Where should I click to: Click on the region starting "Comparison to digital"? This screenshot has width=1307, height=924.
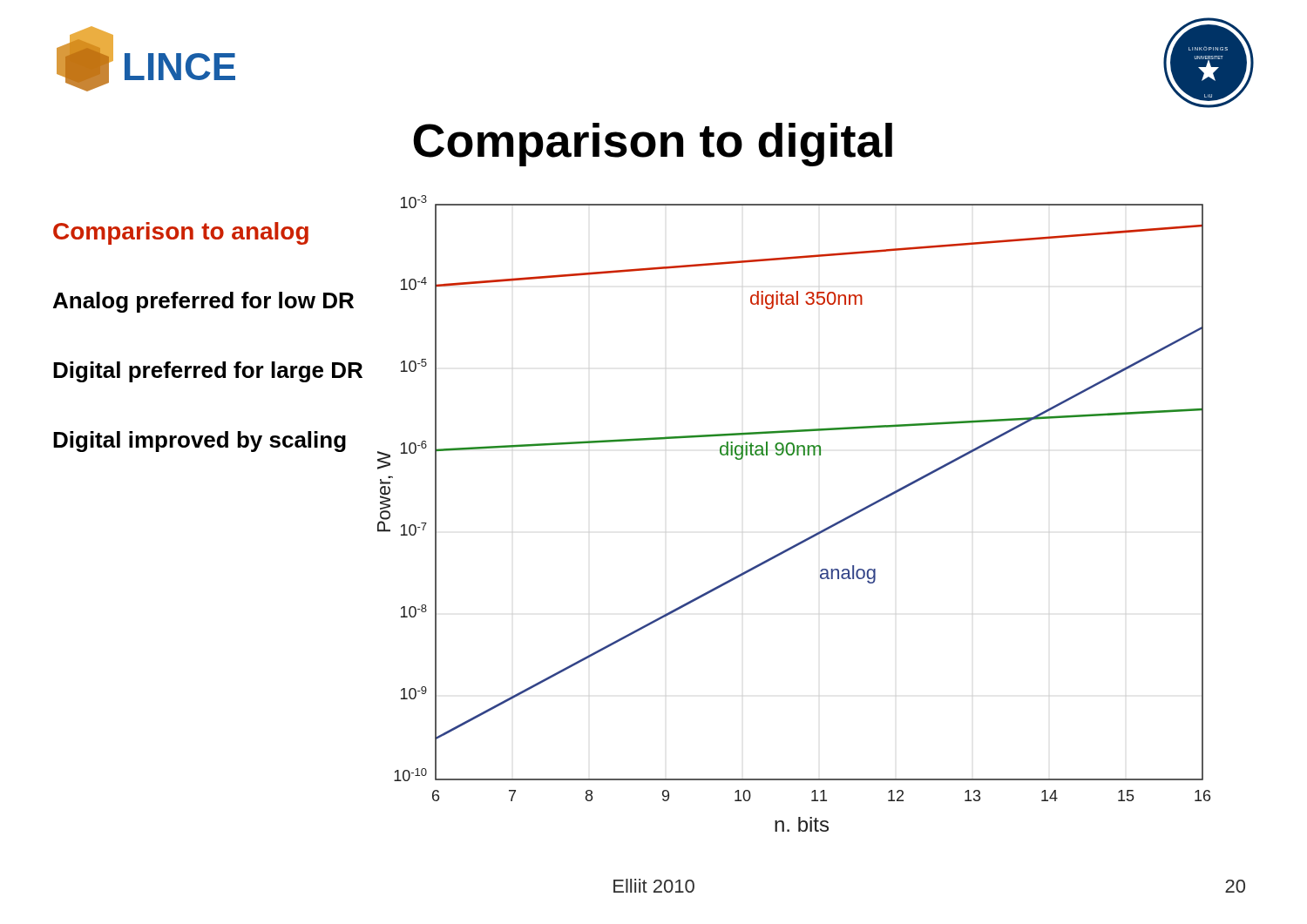click(654, 140)
